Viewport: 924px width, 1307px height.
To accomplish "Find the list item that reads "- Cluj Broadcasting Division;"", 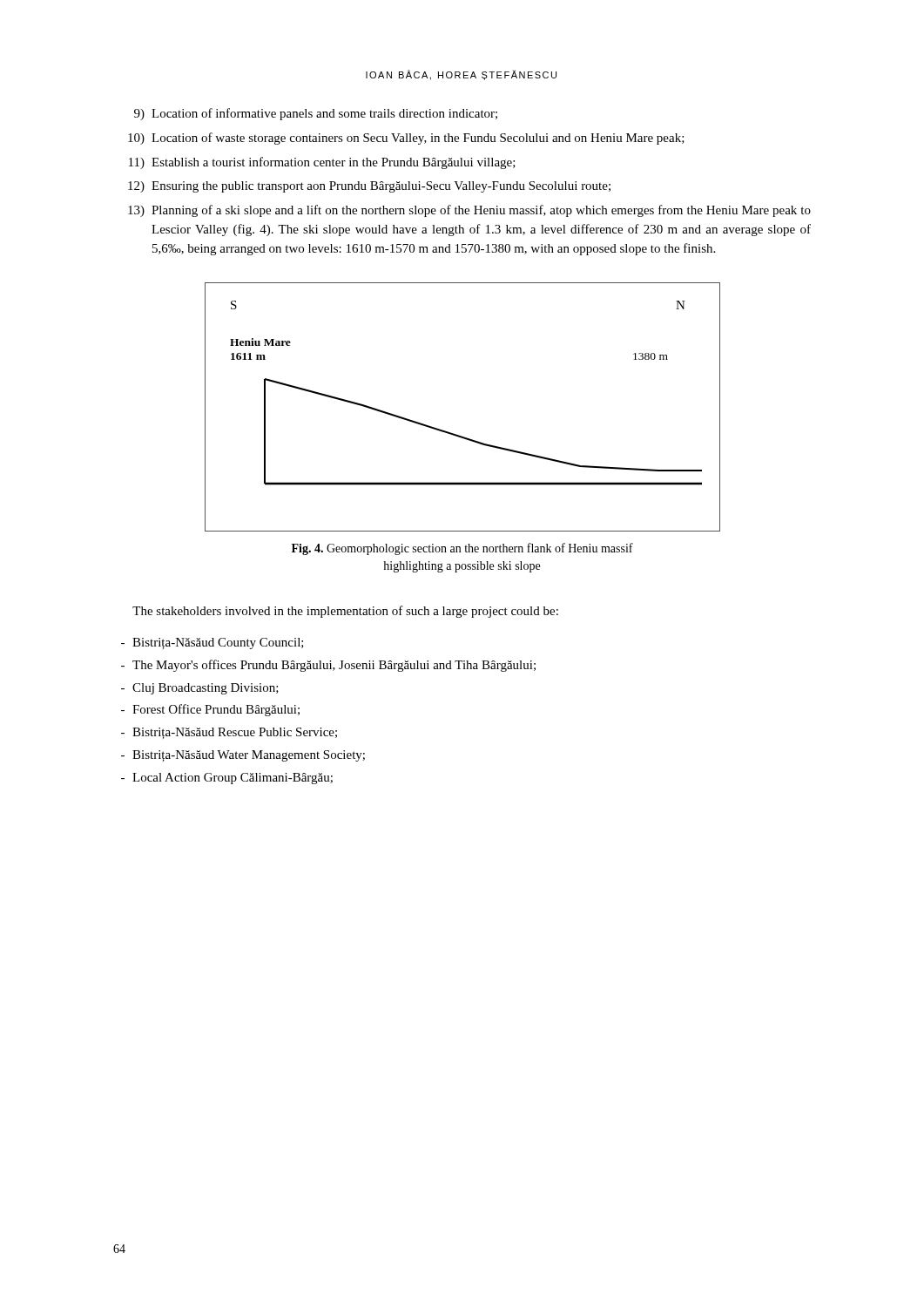I will coord(200,689).
